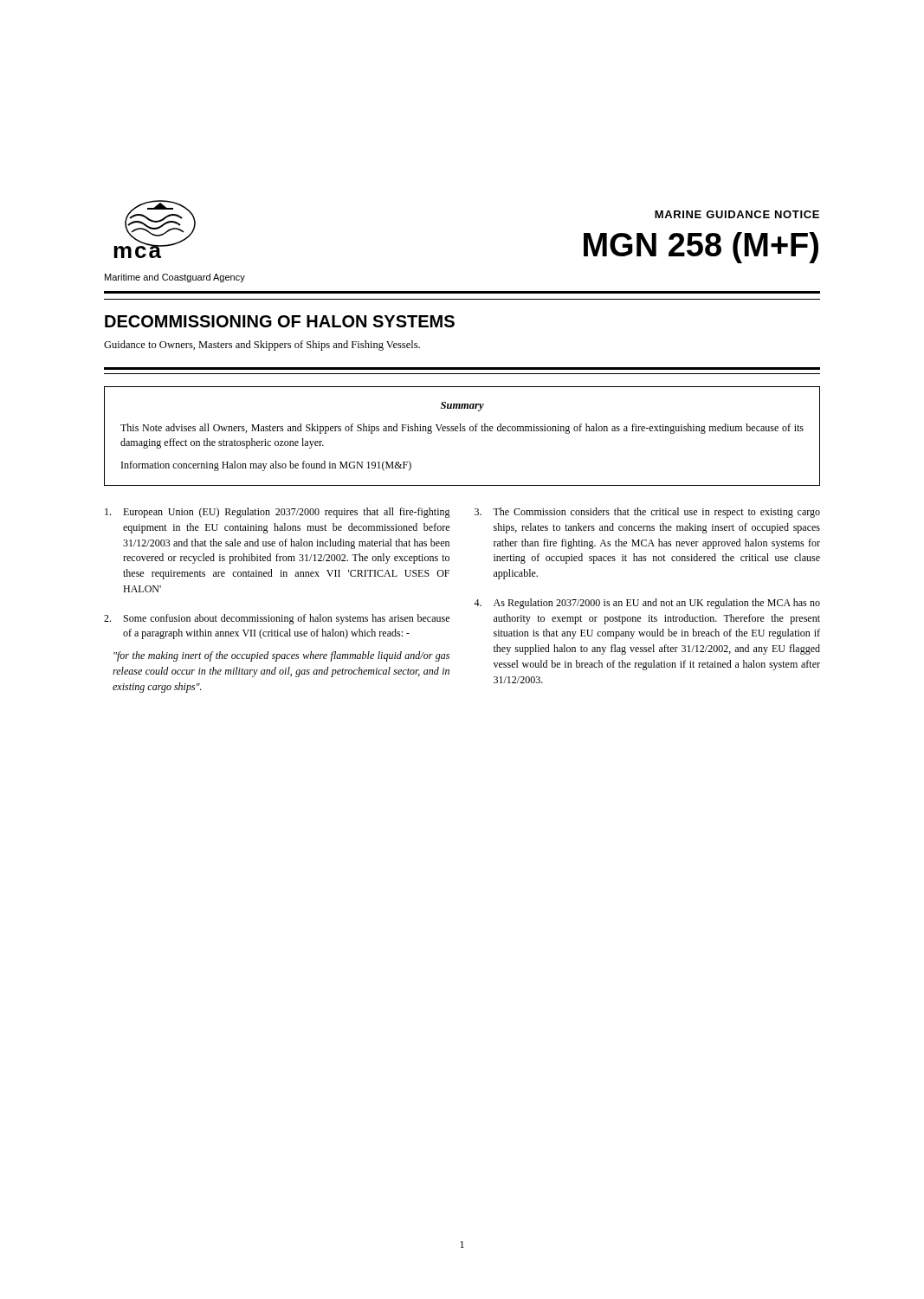Select the passage starting "MARINE GUIDANCE NOTICE"
This screenshot has height=1299, width=924.
pos(737,214)
